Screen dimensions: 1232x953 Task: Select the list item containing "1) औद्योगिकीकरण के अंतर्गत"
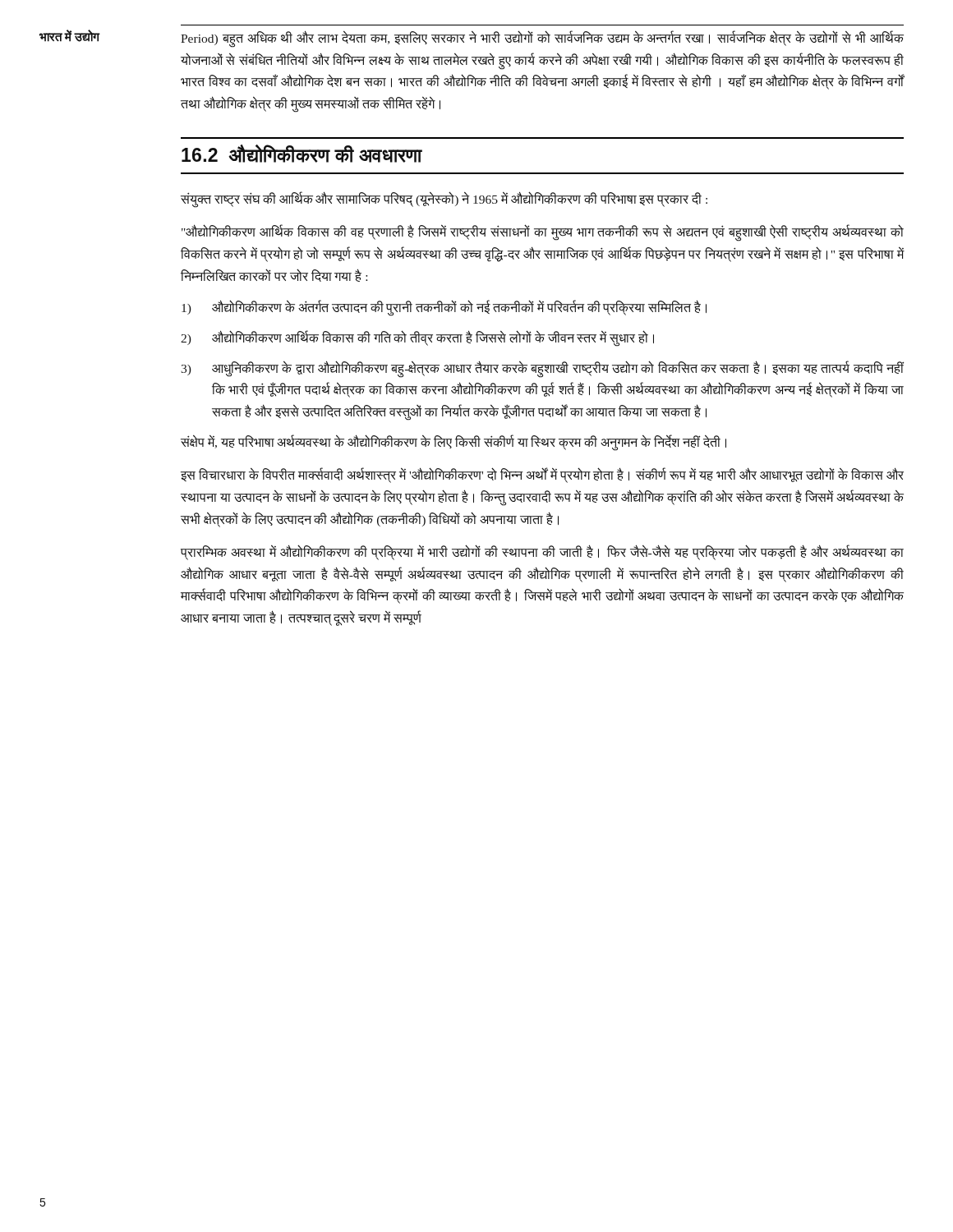[445, 308]
